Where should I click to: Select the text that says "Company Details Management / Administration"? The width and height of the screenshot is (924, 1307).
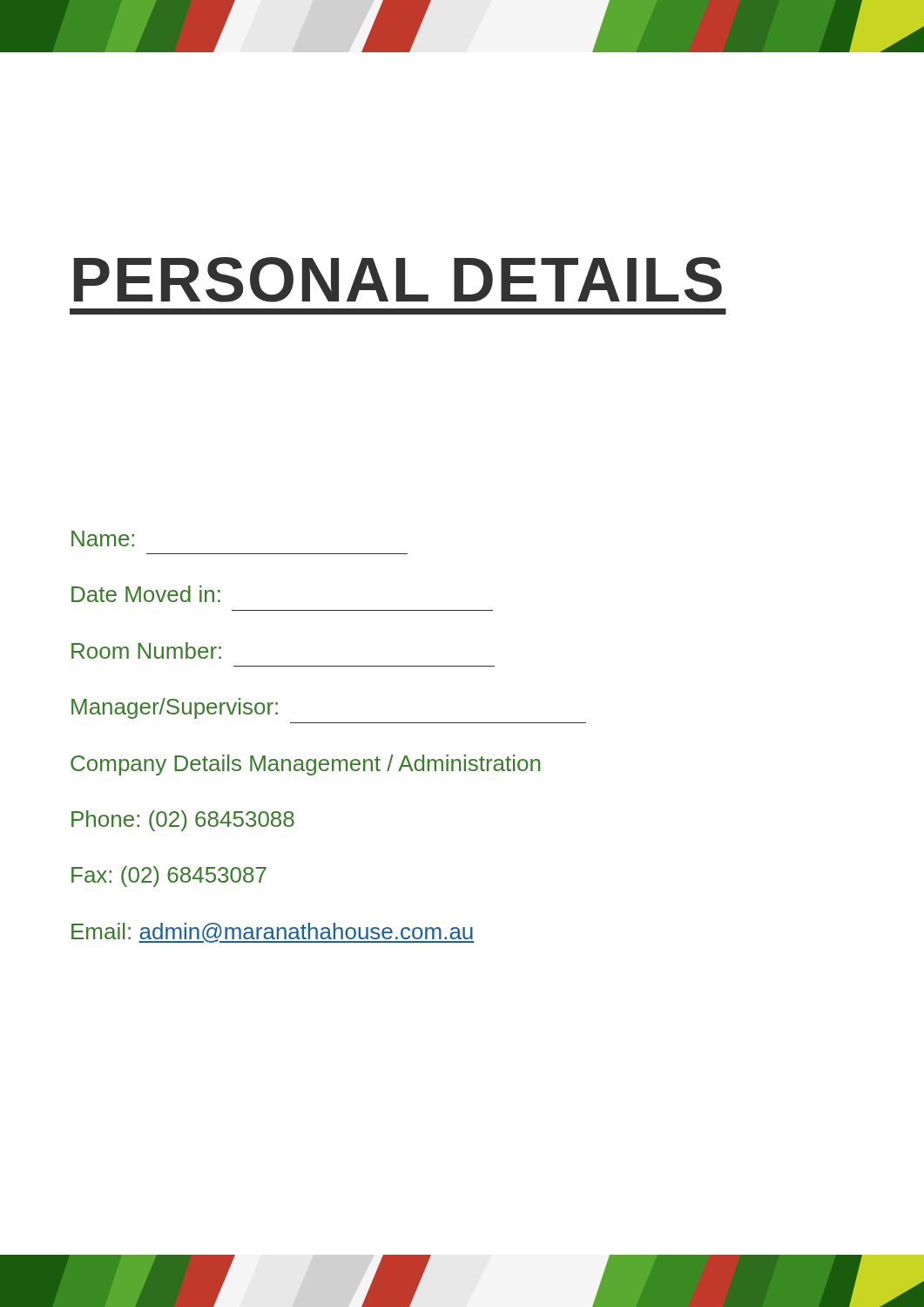pos(306,763)
